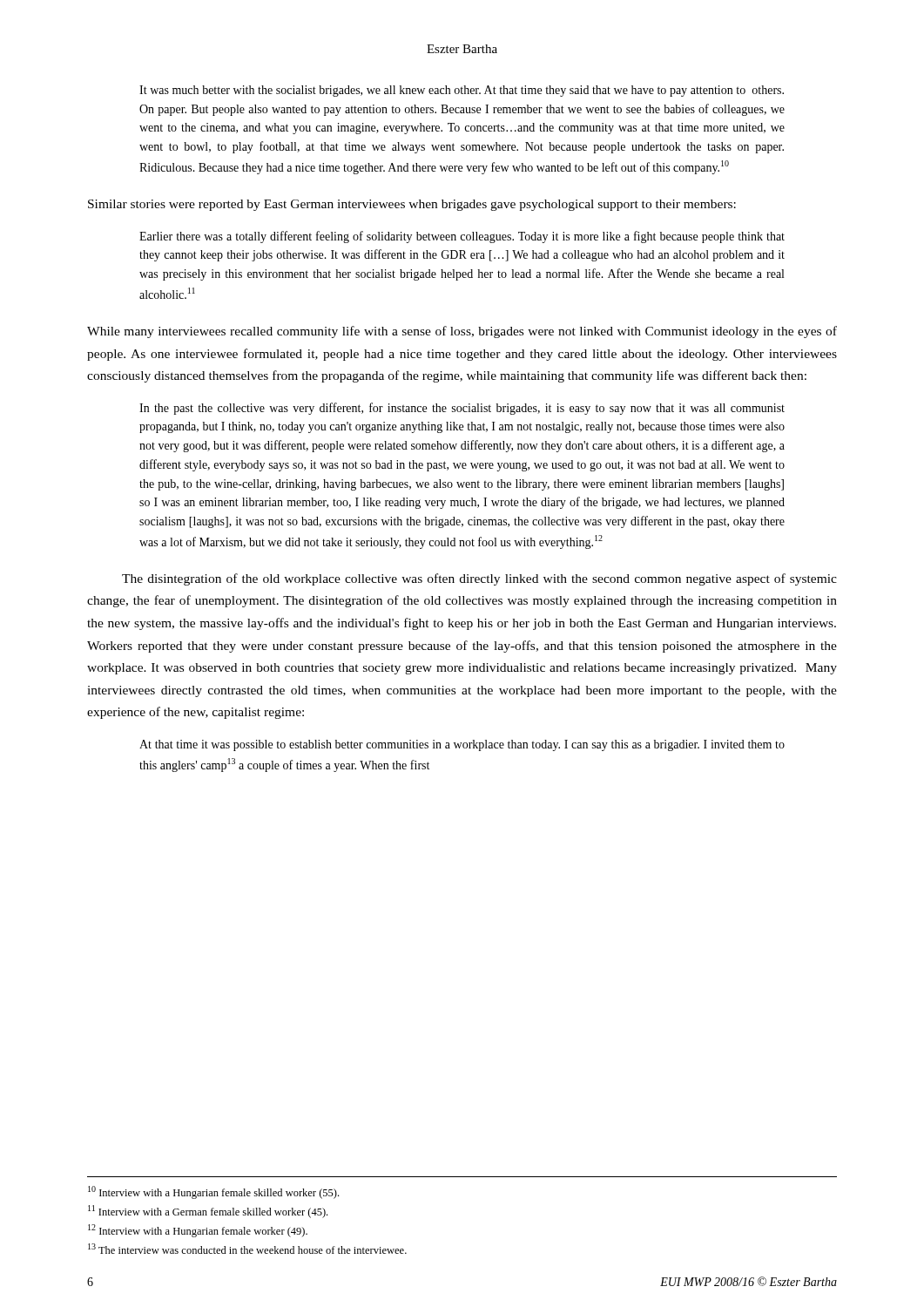Point to the block beginning "12 Interview with"
Viewport: 924px width, 1307px height.
pyautogui.click(x=198, y=1230)
